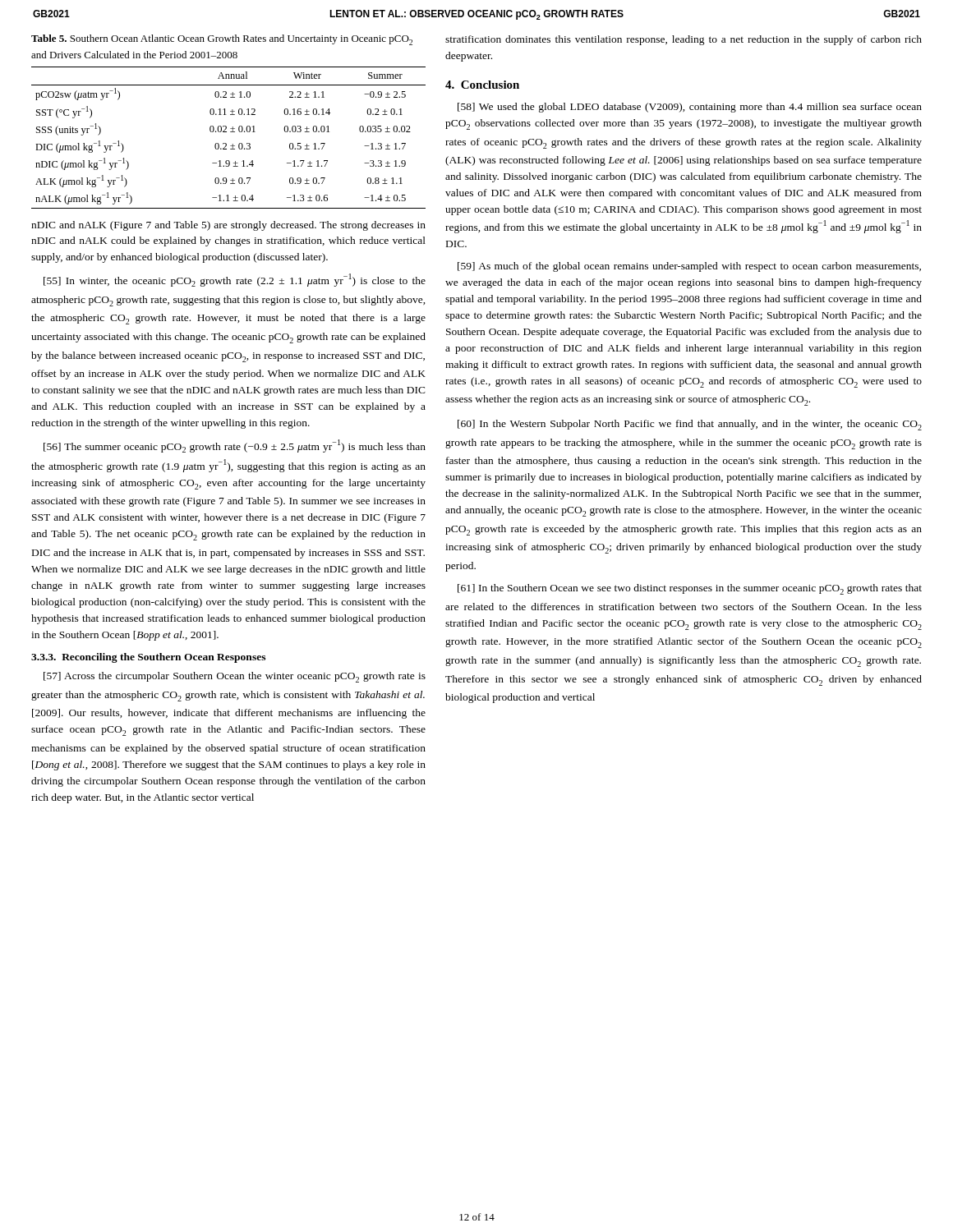Select the passage starting "[60] In the Western Subpolar North"
Screen dimensions: 1232x953
[683, 495]
